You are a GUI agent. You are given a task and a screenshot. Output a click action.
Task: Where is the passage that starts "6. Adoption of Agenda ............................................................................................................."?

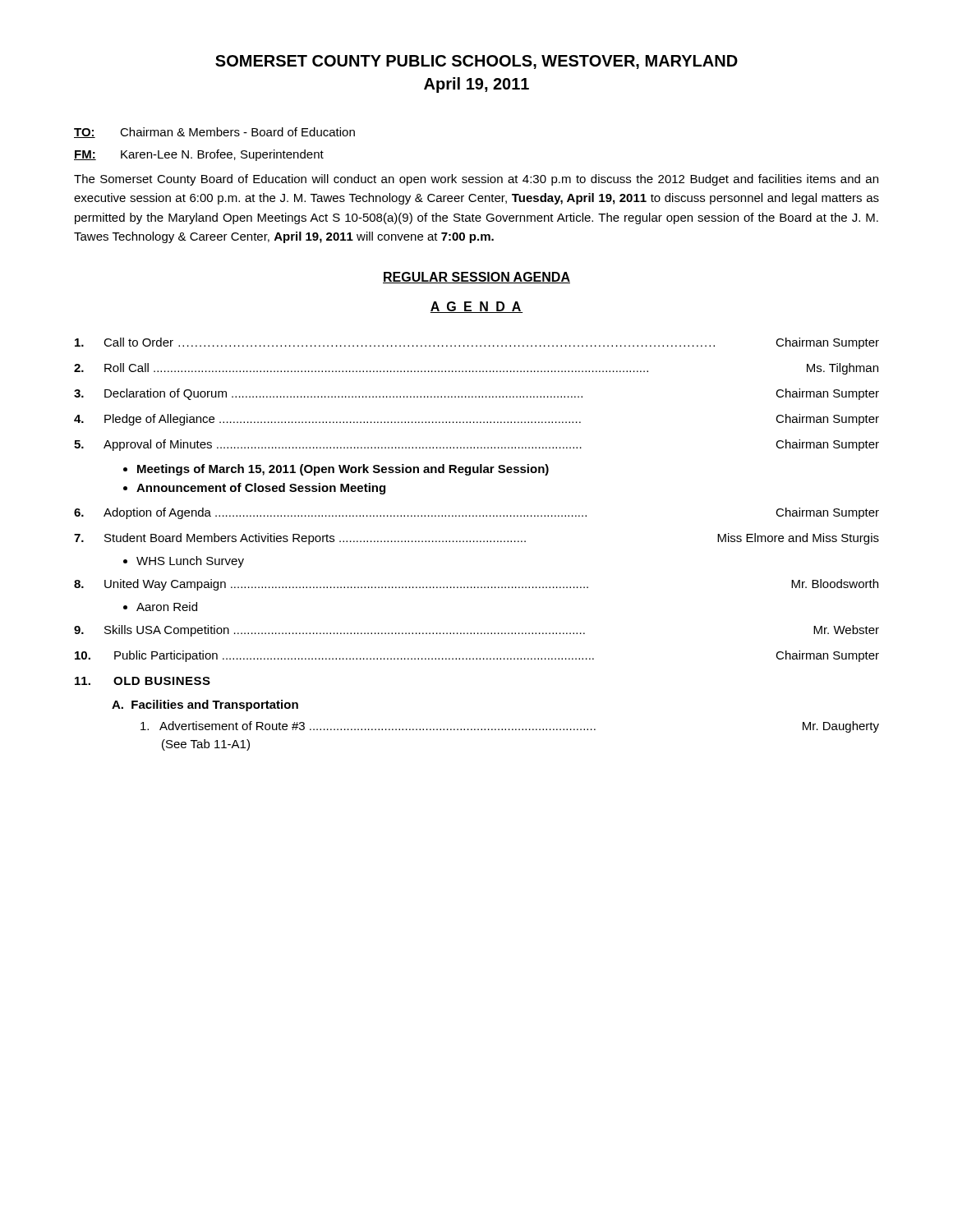tap(476, 512)
